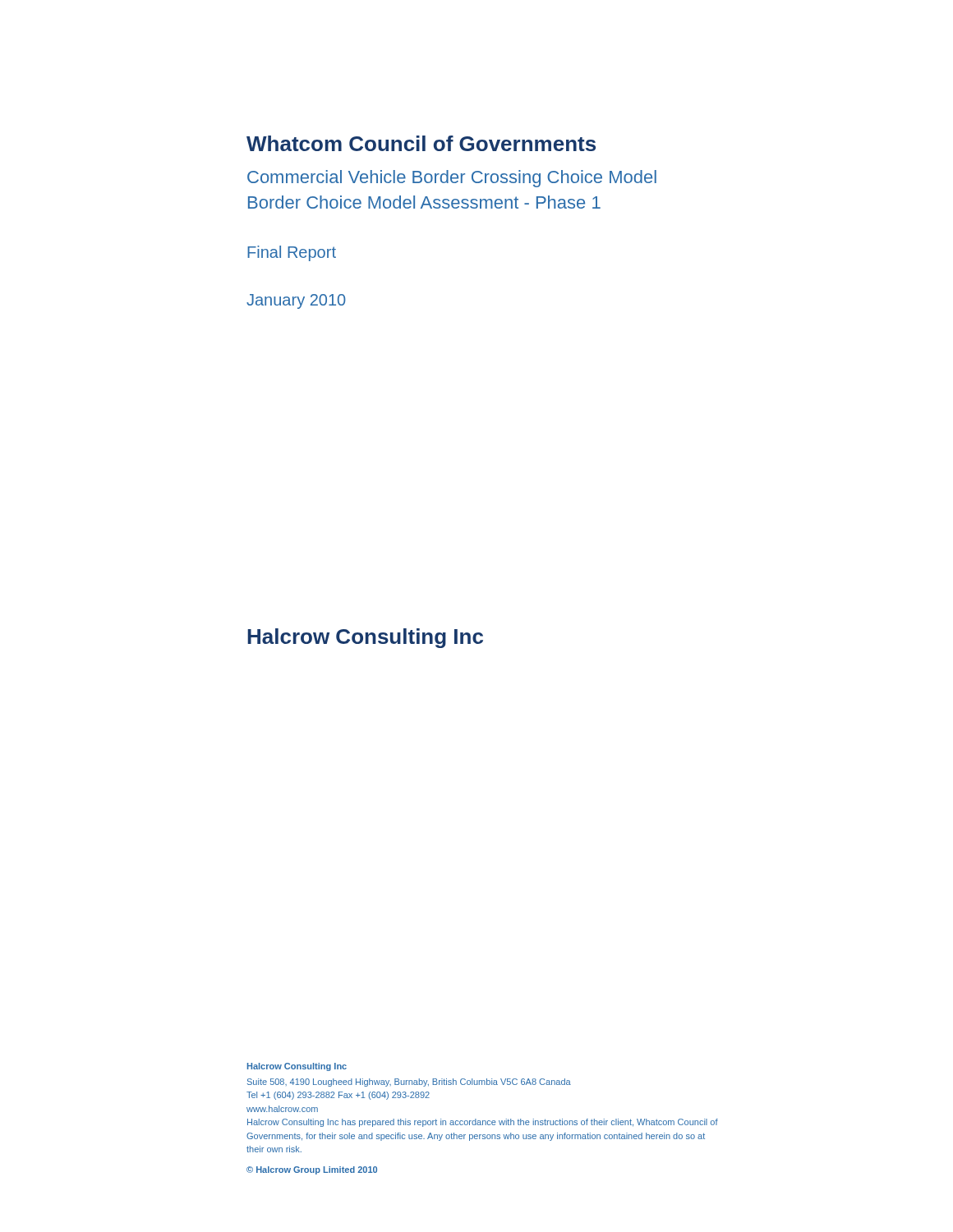Select the text block that reads "Halcrow Consulting Inc Suite"
The image size is (953, 1232).
(485, 1118)
